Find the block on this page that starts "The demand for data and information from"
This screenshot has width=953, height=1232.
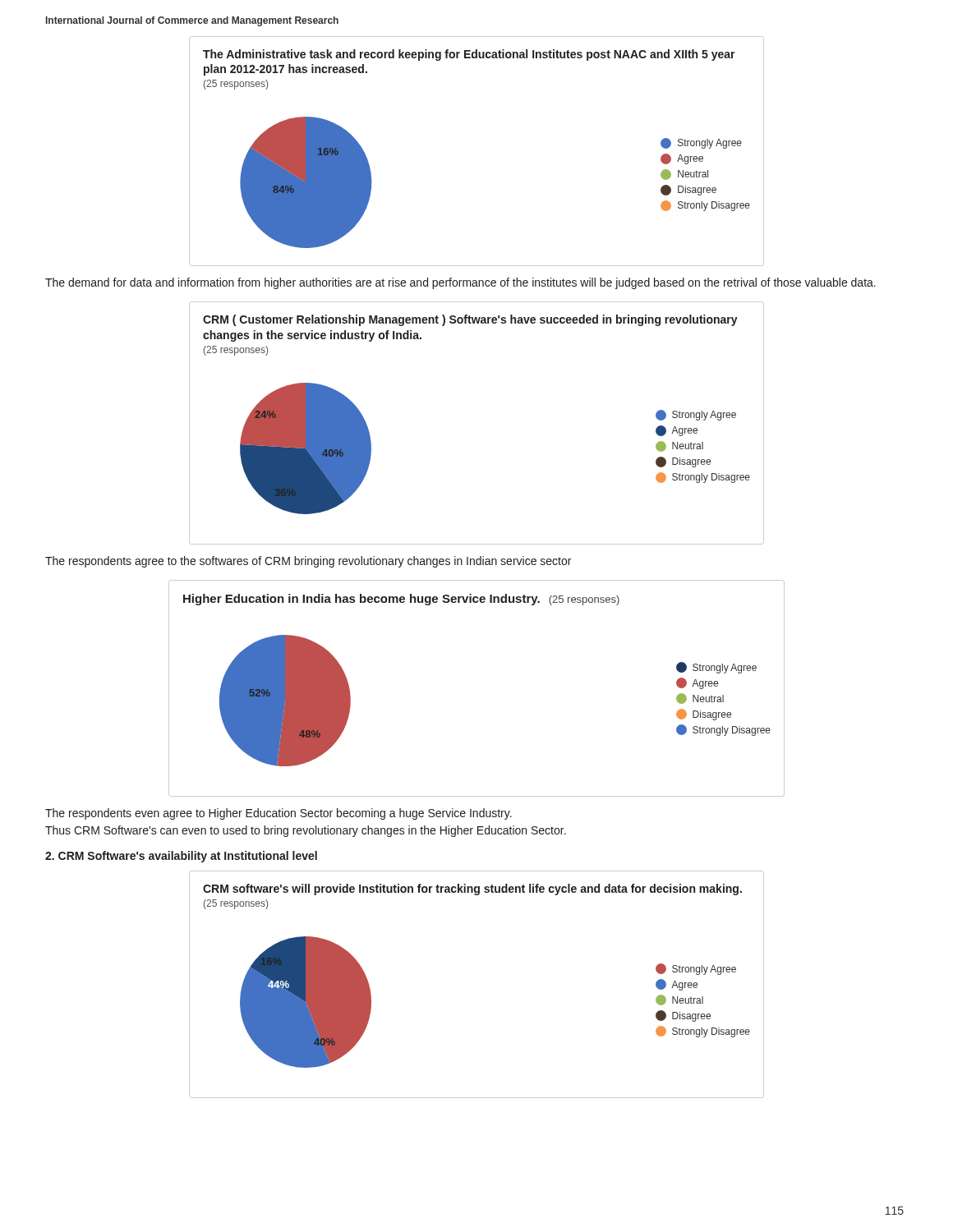[461, 283]
